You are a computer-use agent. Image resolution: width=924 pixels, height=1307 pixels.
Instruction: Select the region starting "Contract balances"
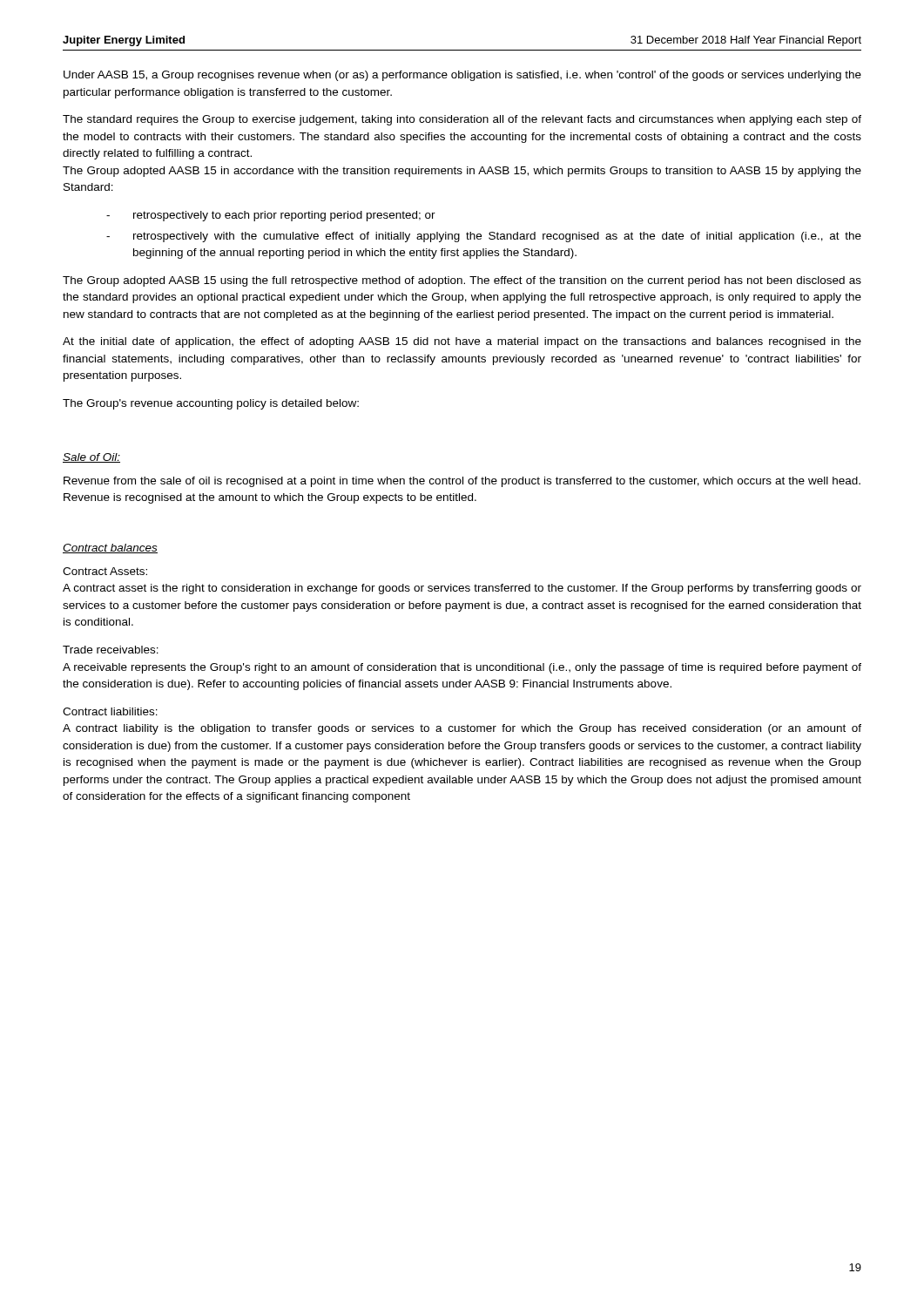[110, 547]
